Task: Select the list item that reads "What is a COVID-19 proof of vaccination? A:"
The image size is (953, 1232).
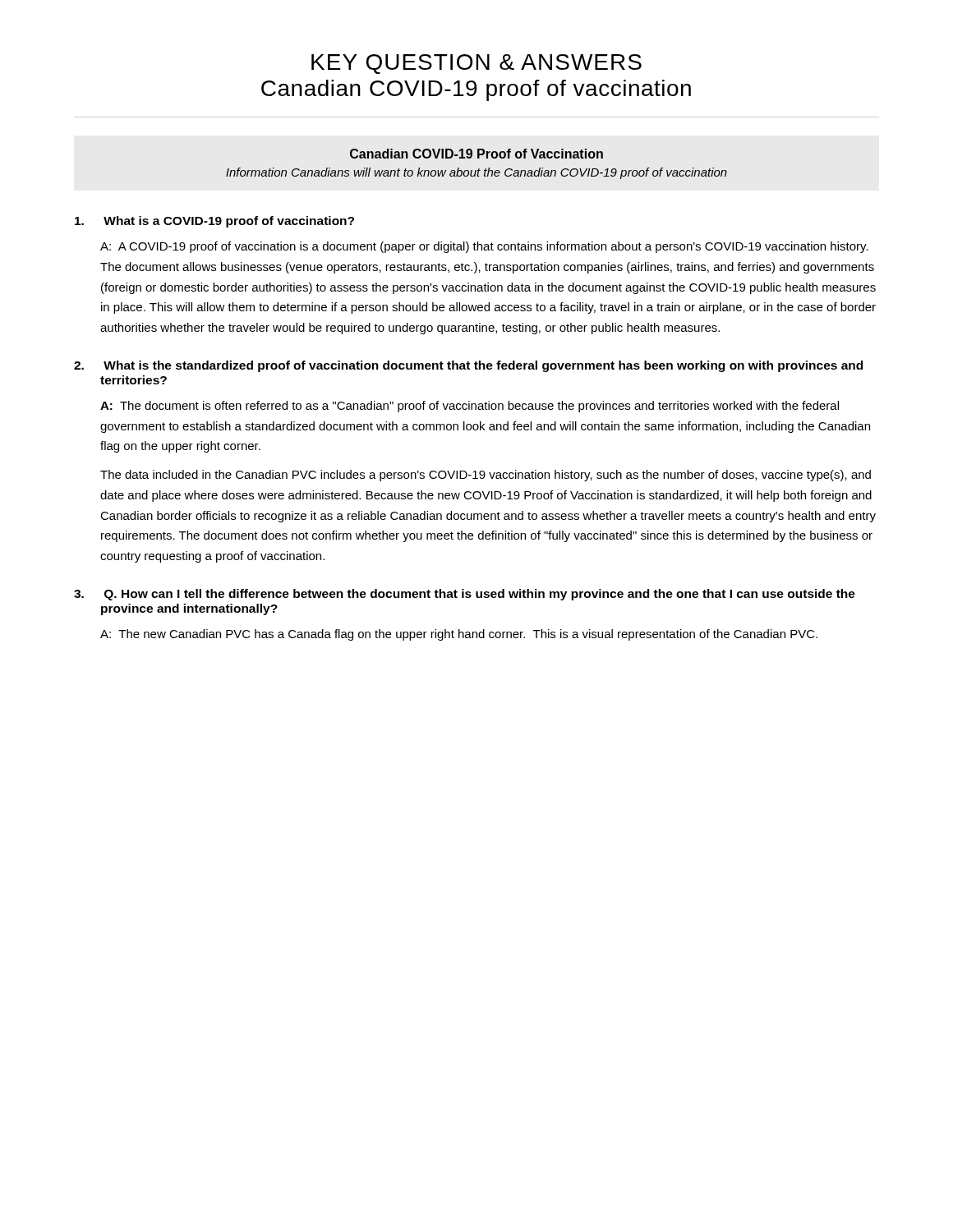Action: tap(476, 276)
